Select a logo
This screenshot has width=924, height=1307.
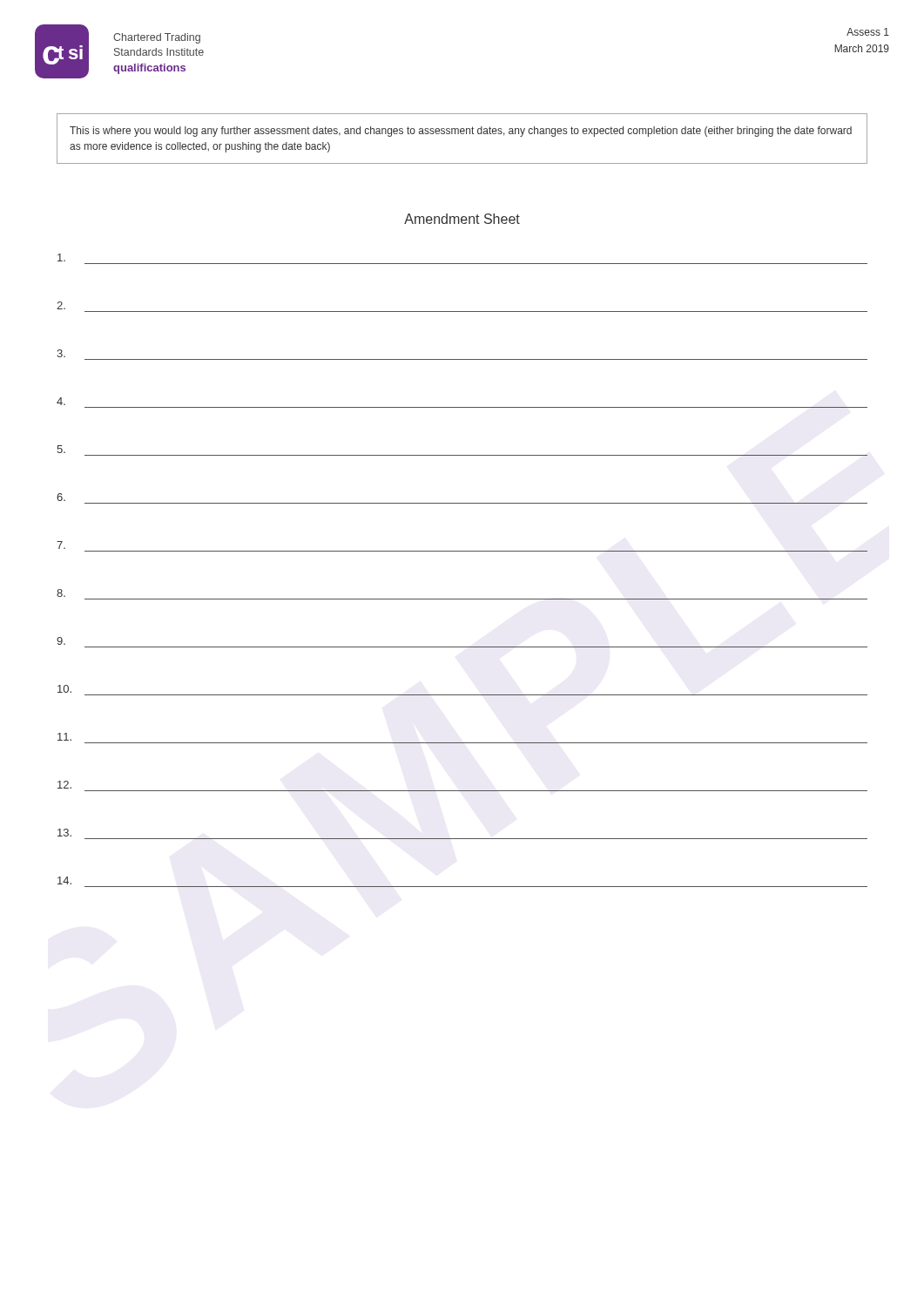pyautogui.click(x=119, y=53)
